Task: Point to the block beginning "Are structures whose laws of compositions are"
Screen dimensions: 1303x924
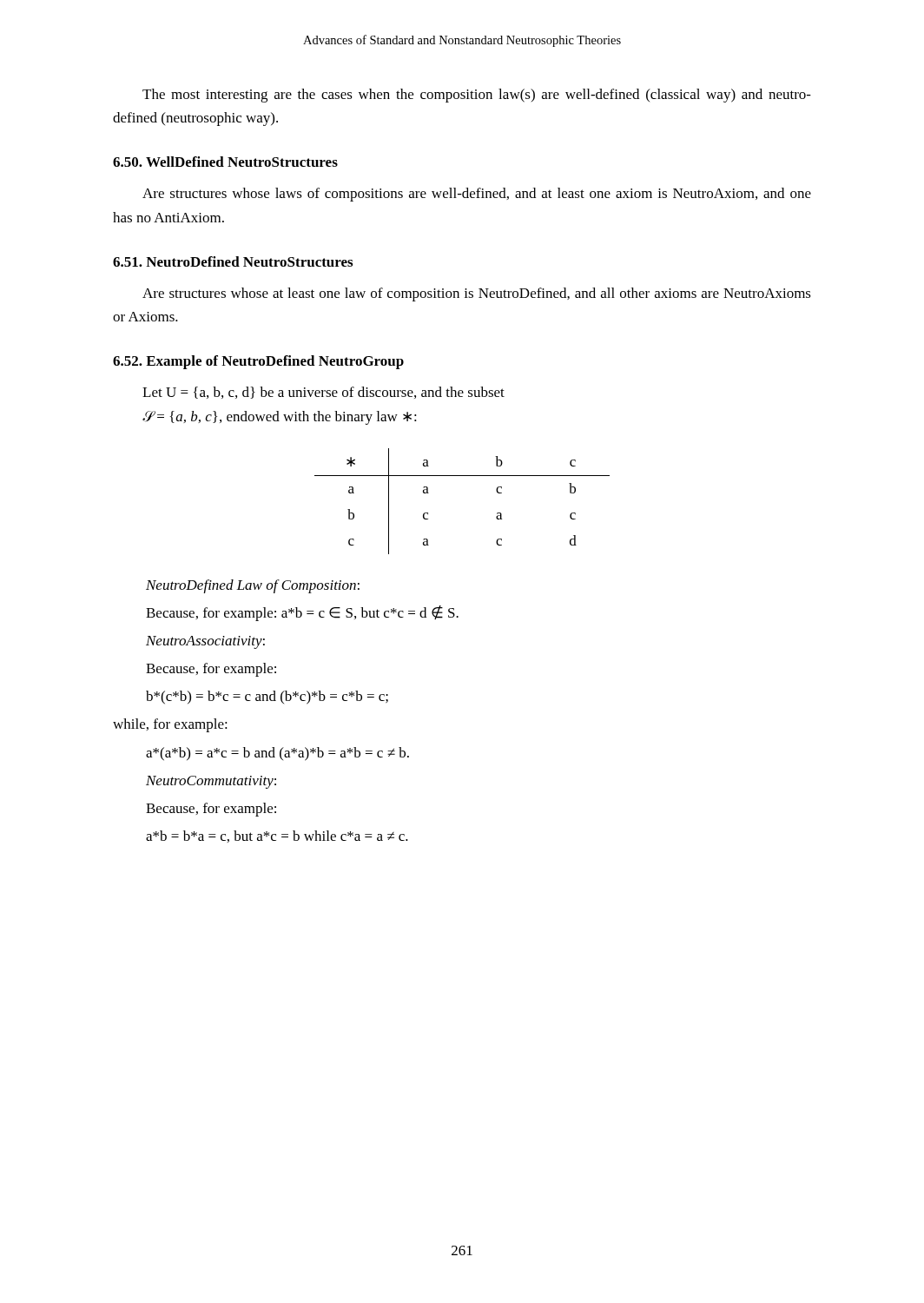Action: click(462, 205)
